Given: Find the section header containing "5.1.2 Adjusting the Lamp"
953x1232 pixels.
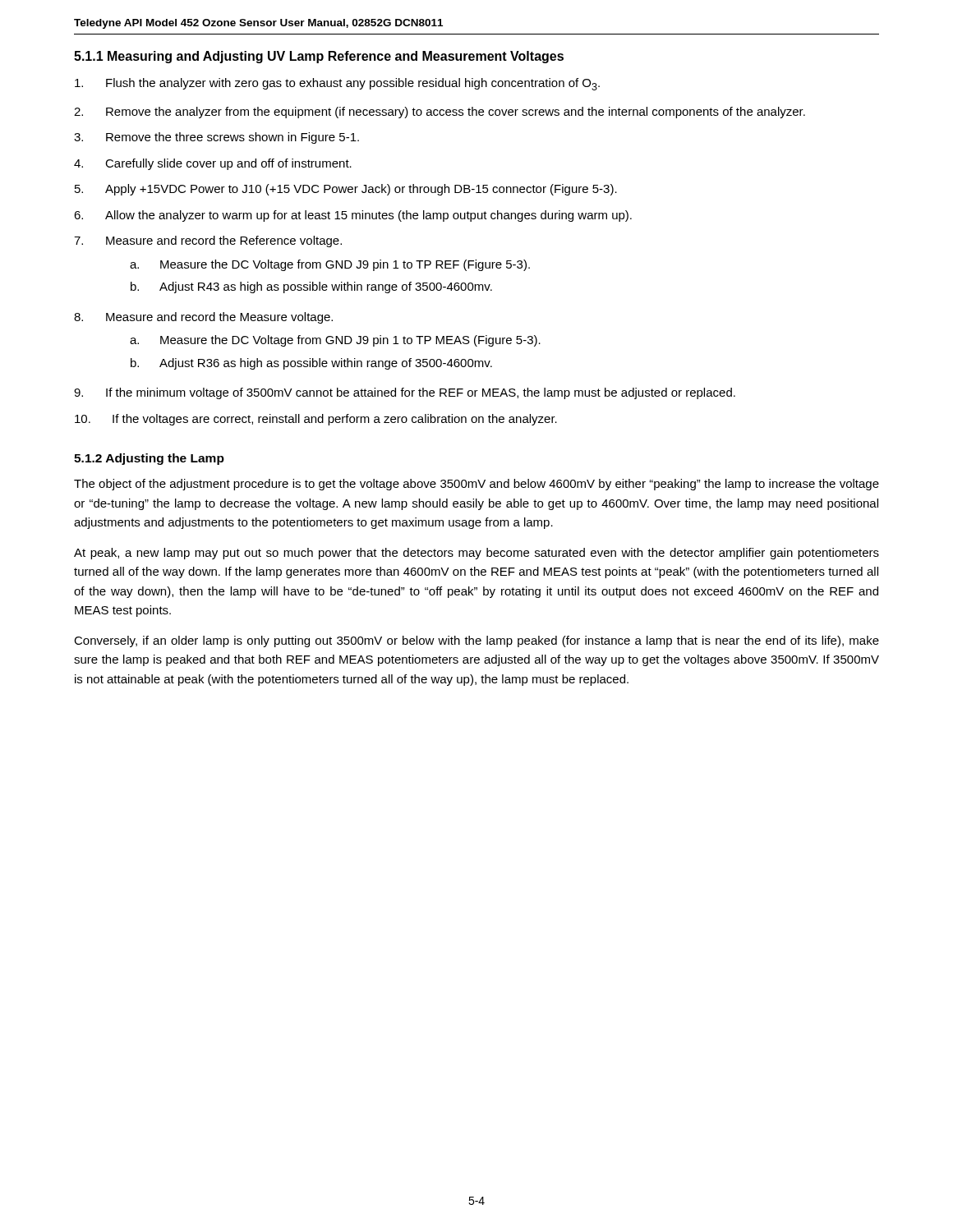Looking at the screenshot, I should [149, 458].
